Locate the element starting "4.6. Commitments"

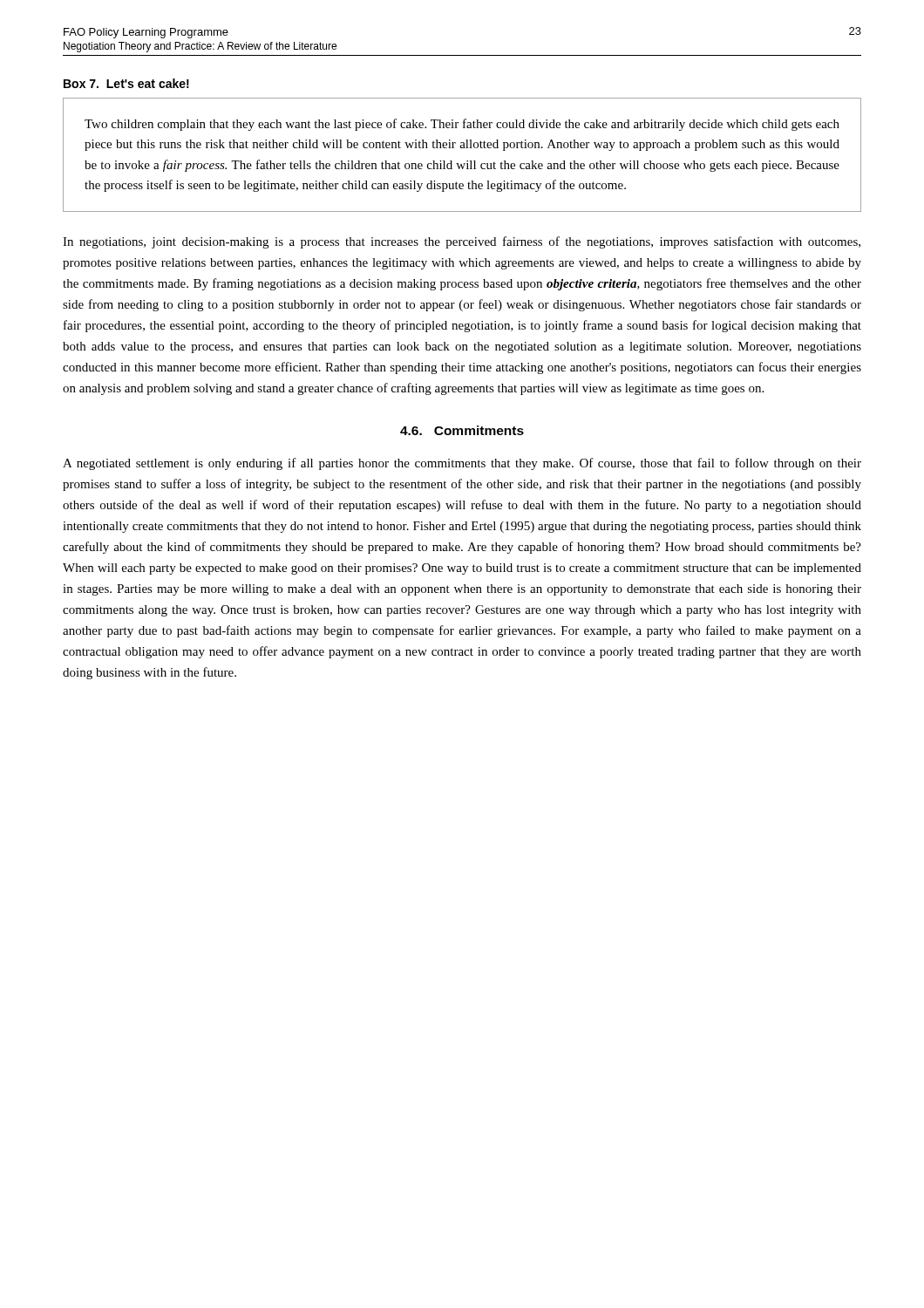[462, 430]
